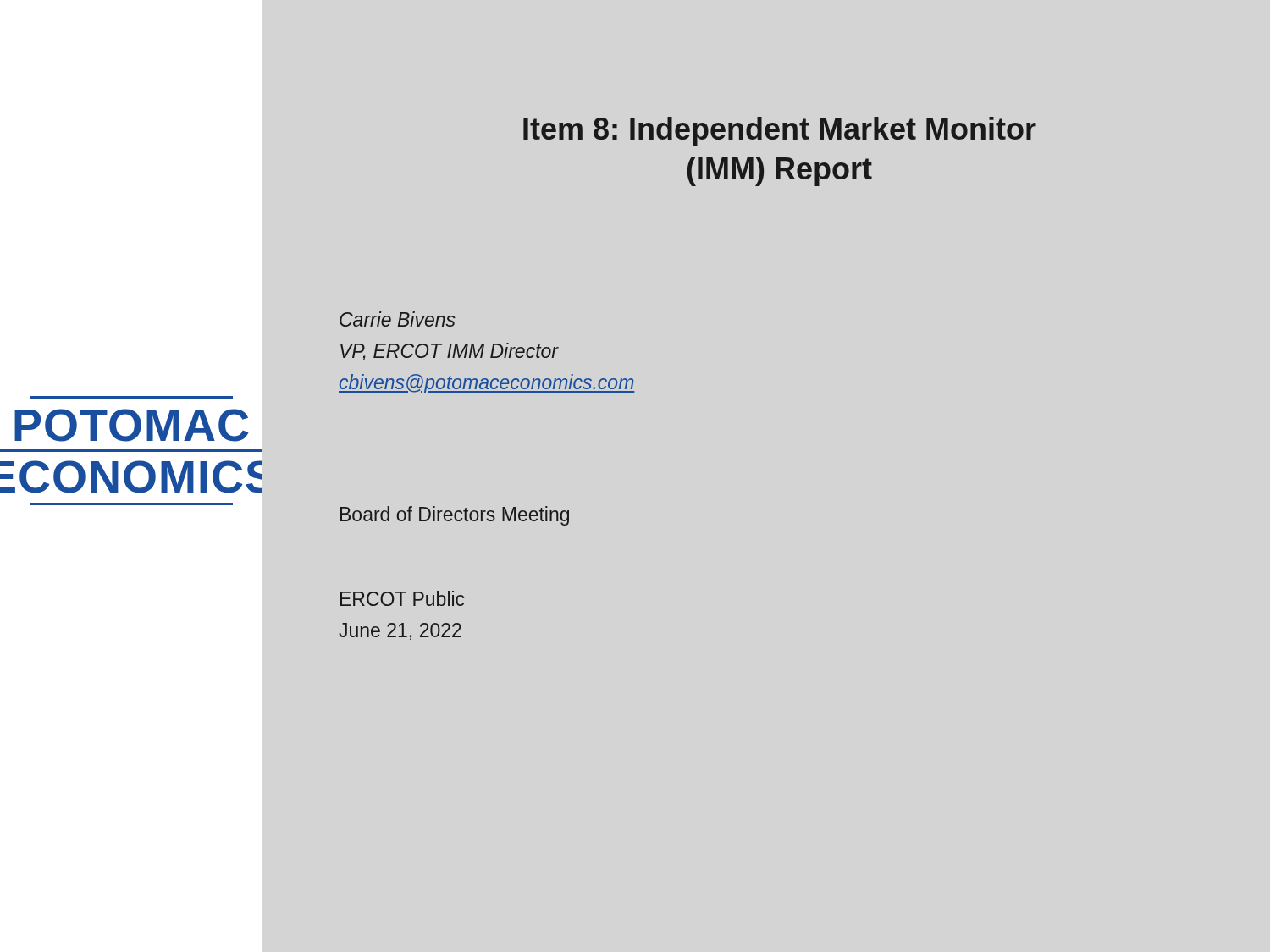Viewport: 1270px width, 952px height.
Task: Select the text containing "Board of Directors Meeting"
Action: (x=455, y=515)
